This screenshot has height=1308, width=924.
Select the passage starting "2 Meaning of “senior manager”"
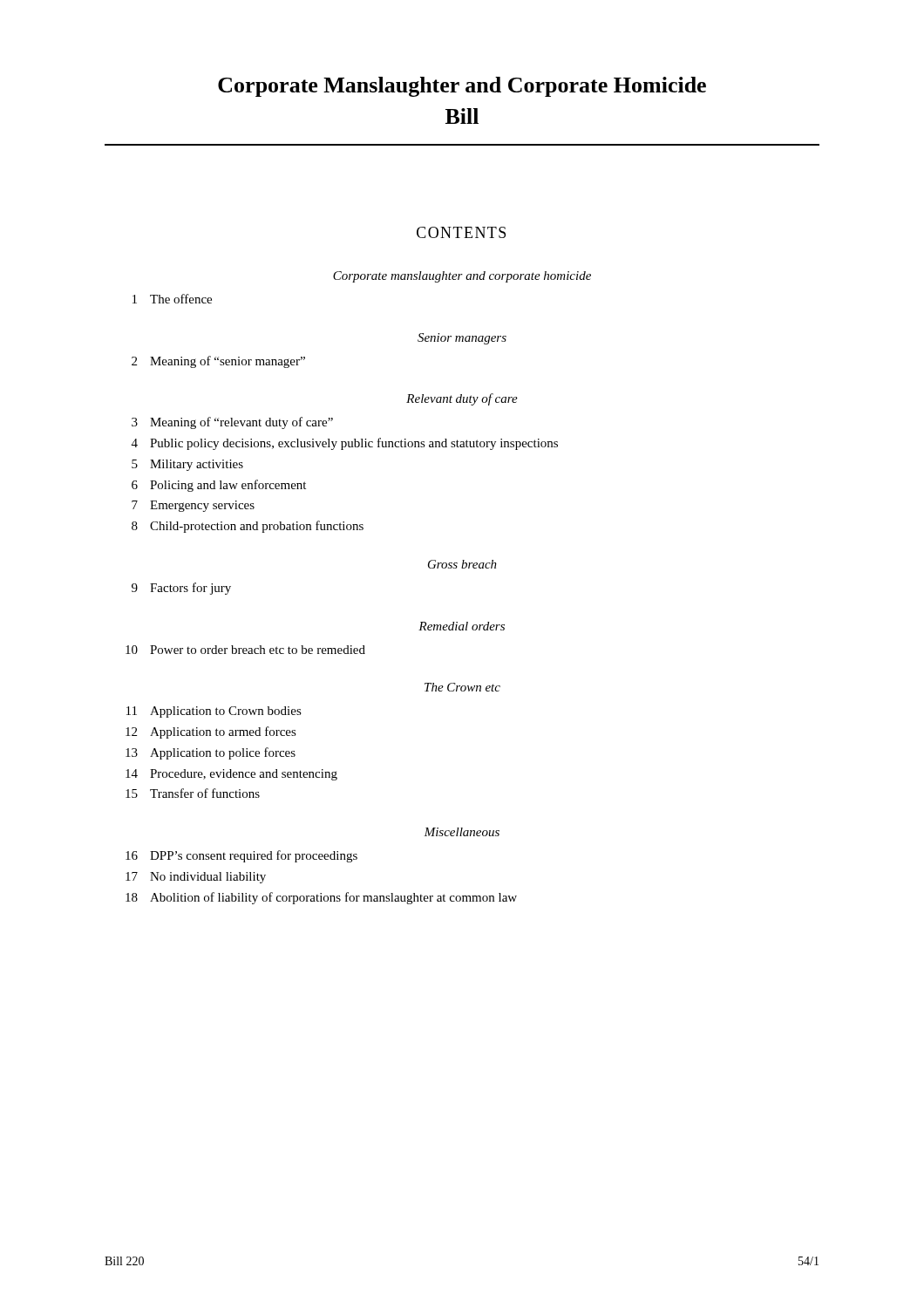(218, 362)
